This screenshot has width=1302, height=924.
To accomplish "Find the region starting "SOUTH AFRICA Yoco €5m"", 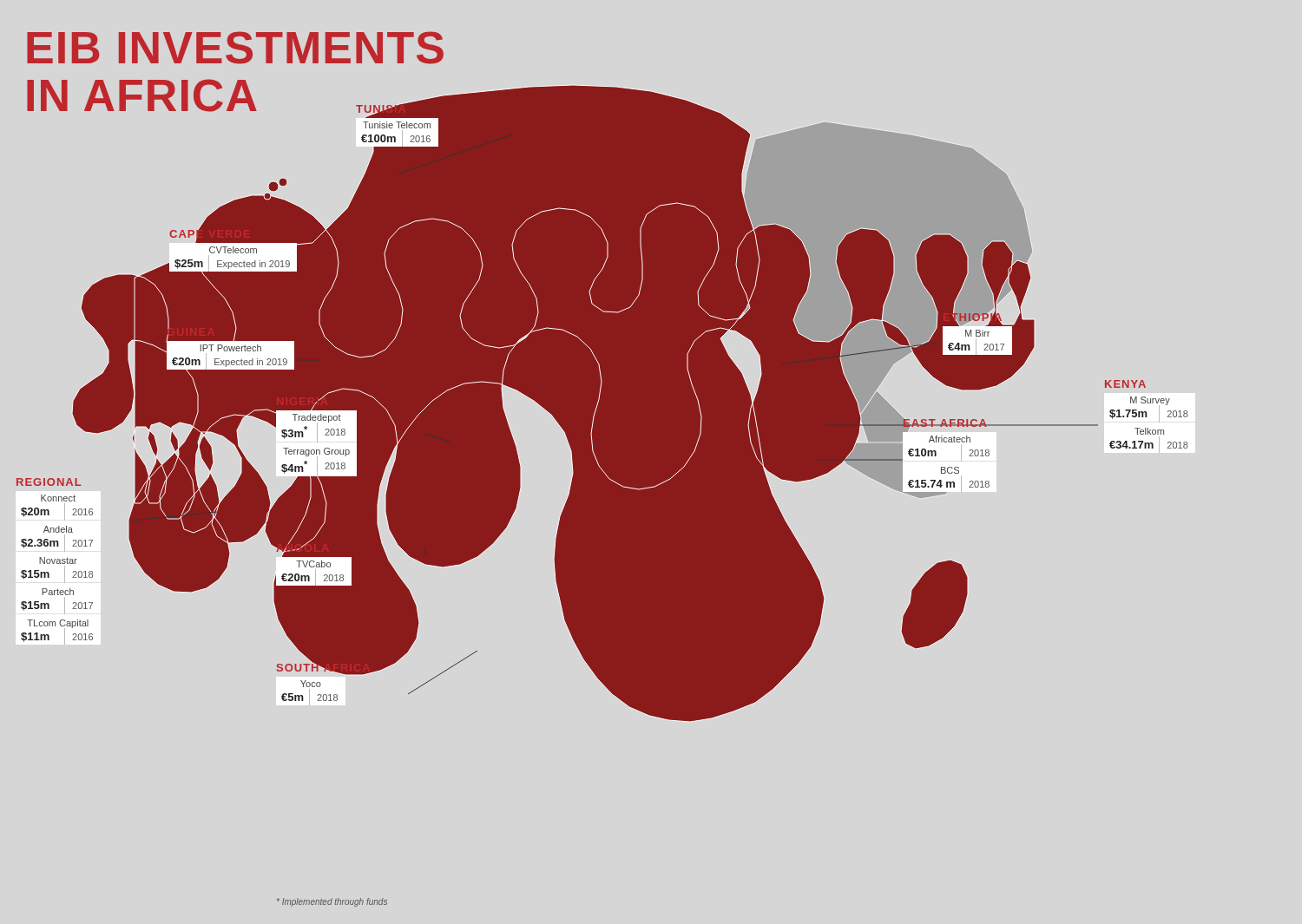I will (x=324, y=683).
